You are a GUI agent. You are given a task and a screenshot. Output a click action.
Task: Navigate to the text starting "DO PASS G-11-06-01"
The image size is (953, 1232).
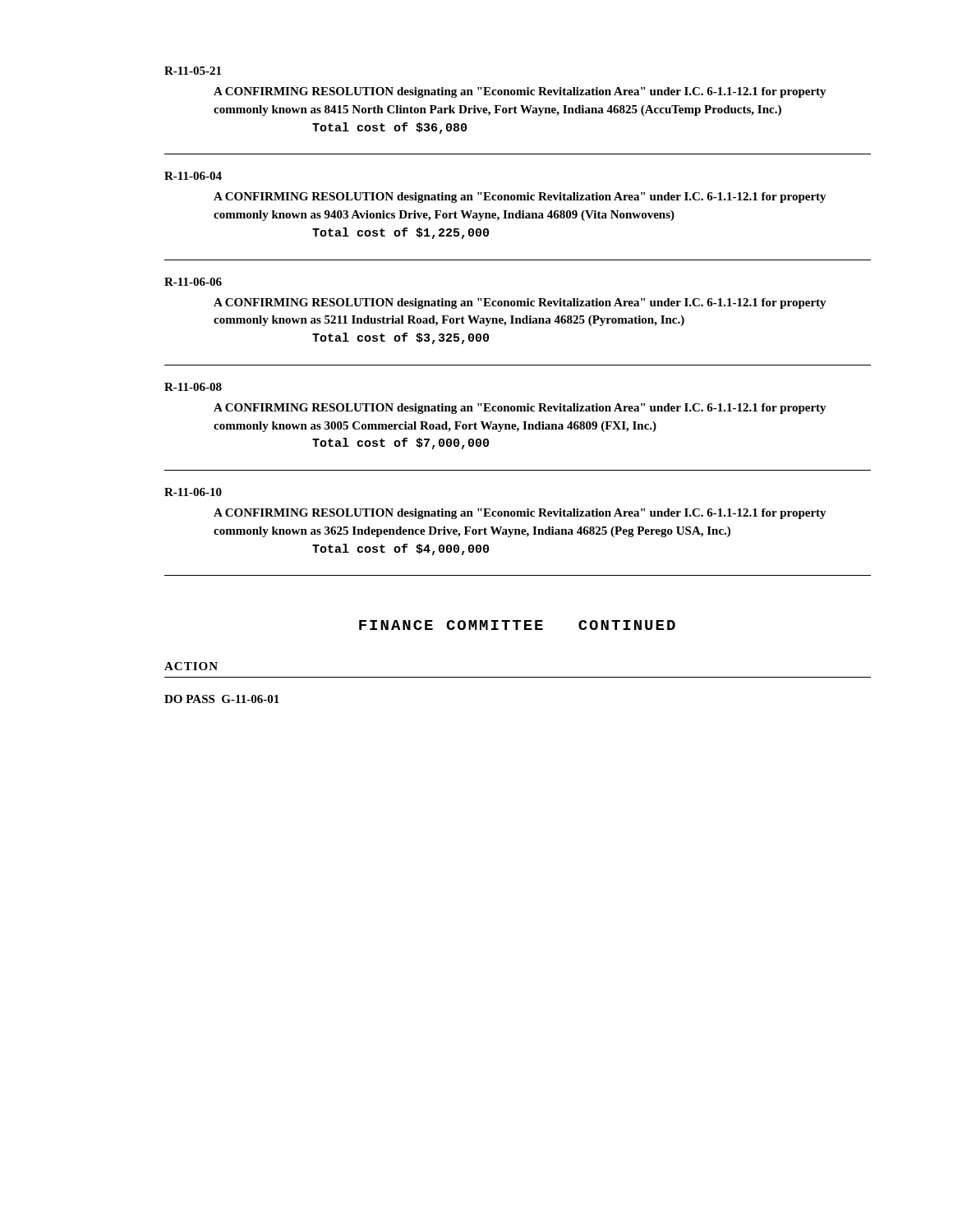tap(222, 699)
